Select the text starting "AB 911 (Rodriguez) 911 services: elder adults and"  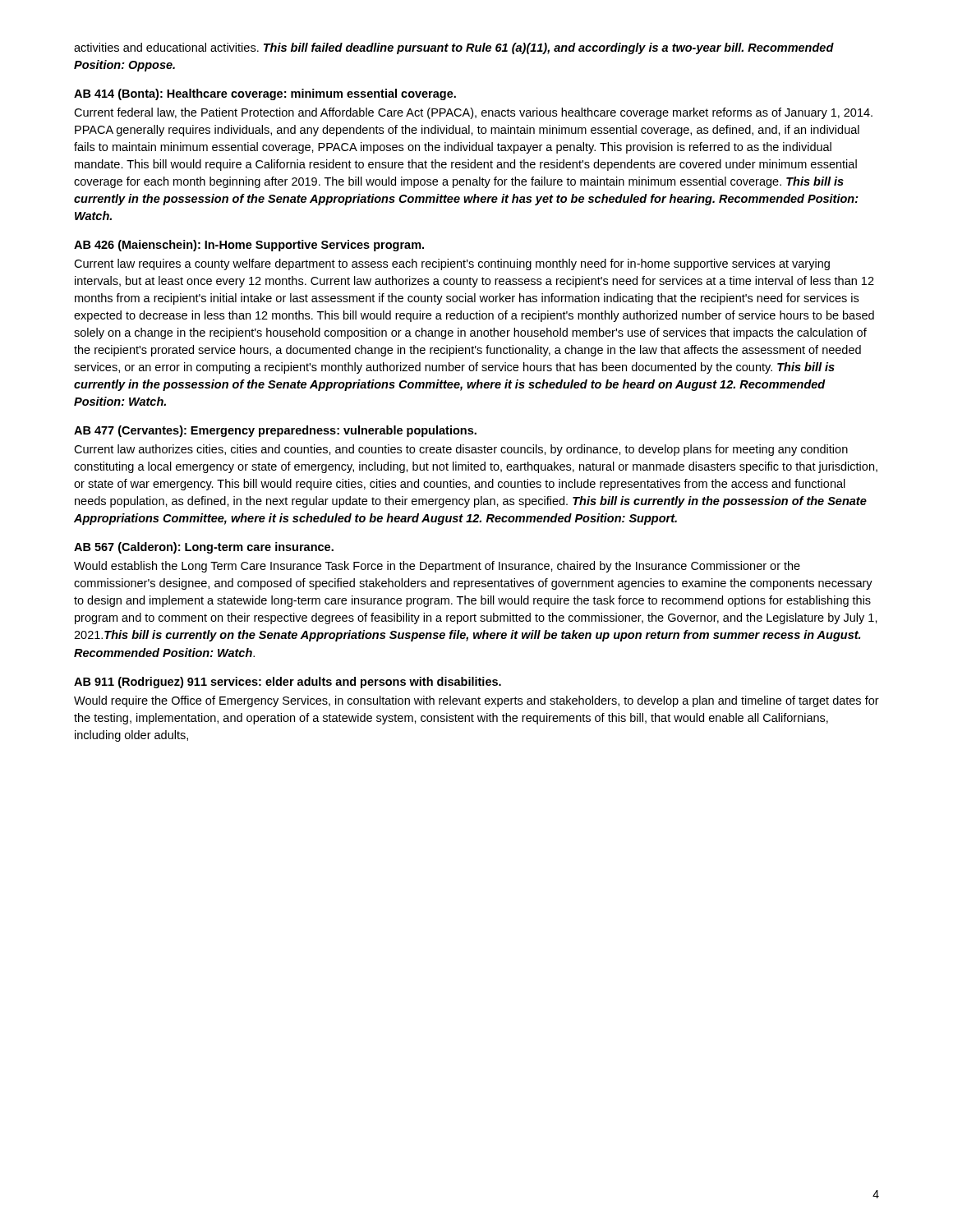point(476,682)
